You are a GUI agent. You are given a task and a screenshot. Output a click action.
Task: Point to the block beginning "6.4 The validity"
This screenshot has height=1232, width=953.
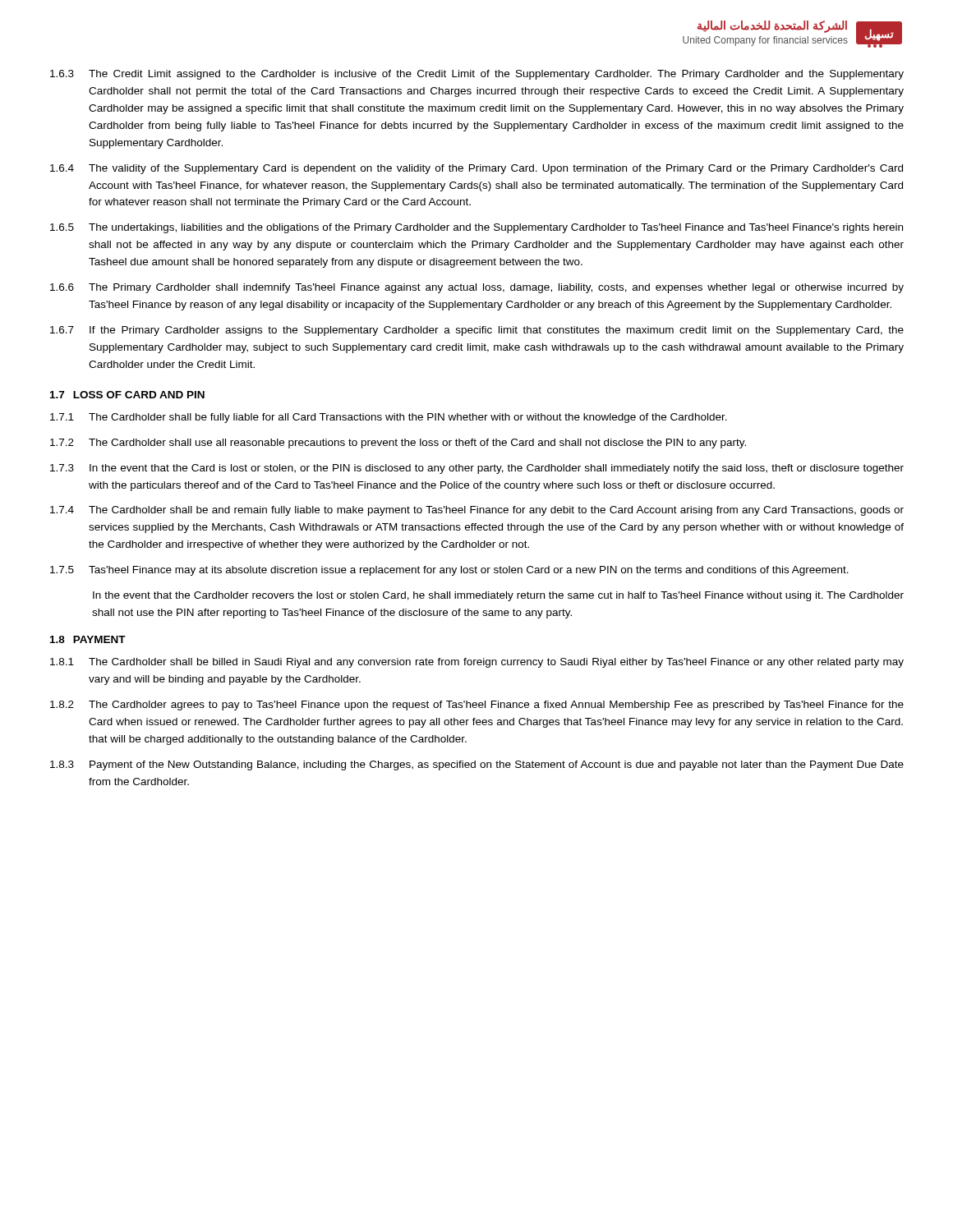(x=476, y=186)
